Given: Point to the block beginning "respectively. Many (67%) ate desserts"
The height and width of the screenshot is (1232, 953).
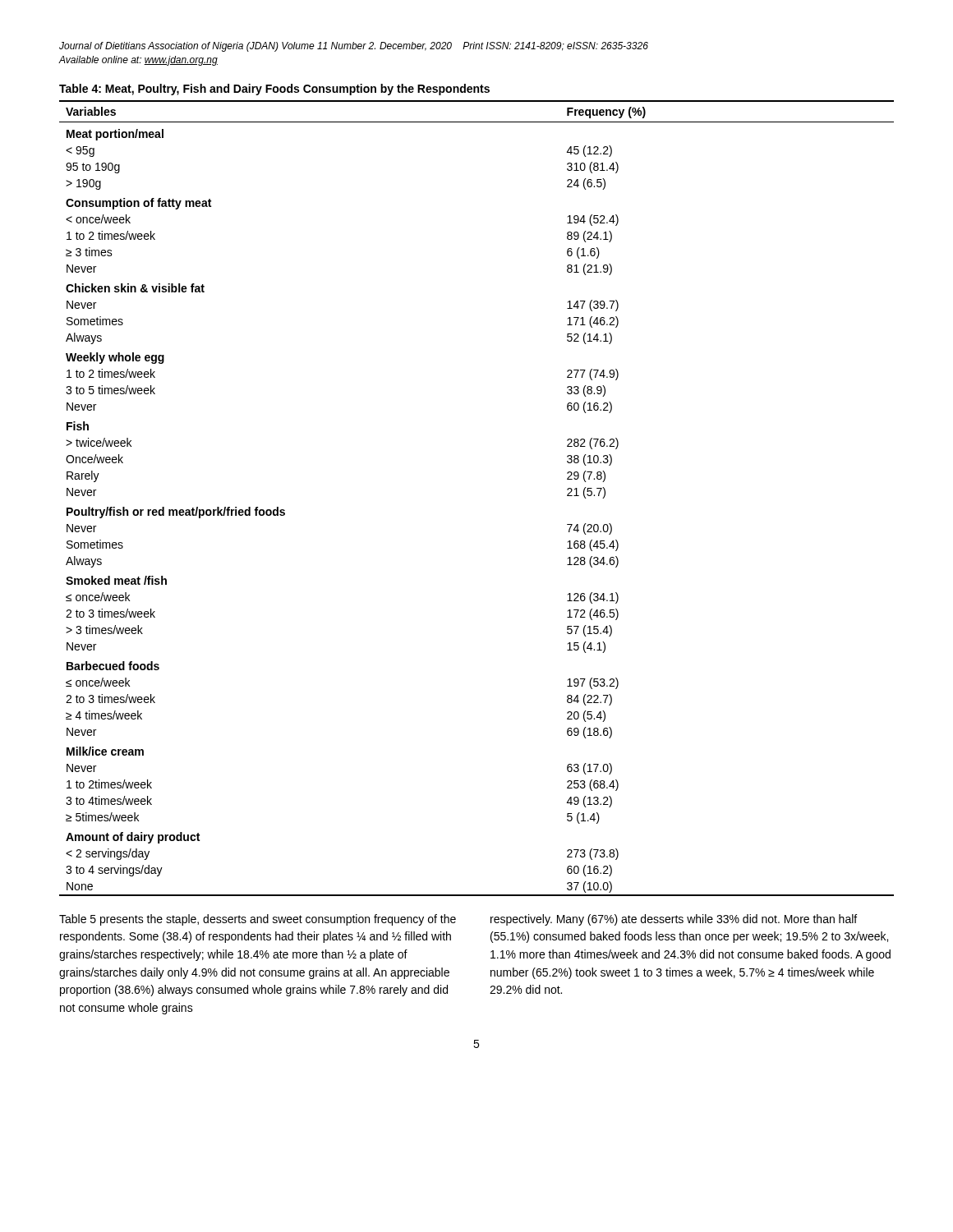Looking at the screenshot, I should click(x=690, y=954).
